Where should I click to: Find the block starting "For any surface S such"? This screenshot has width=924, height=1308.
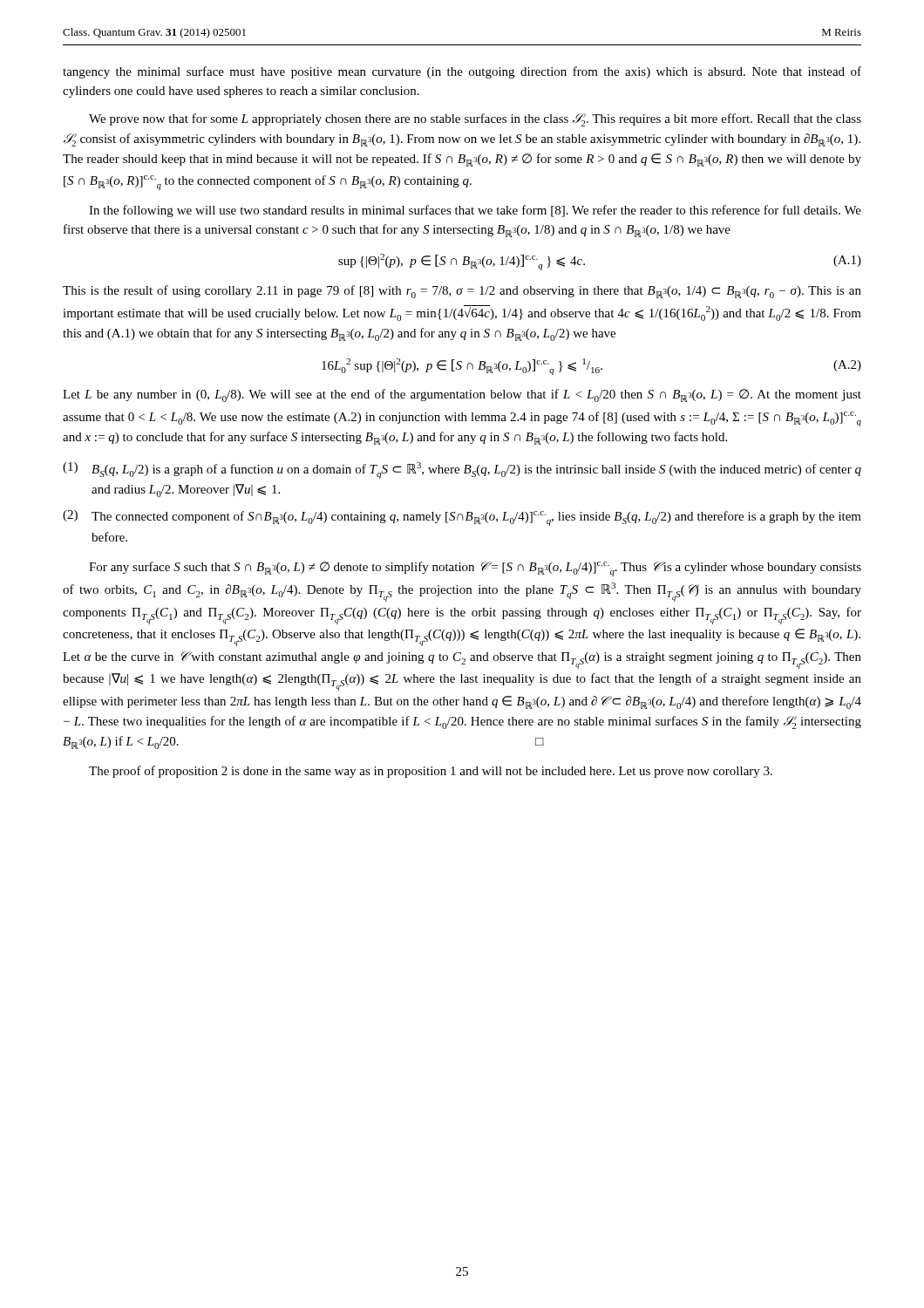tap(462, 655)
